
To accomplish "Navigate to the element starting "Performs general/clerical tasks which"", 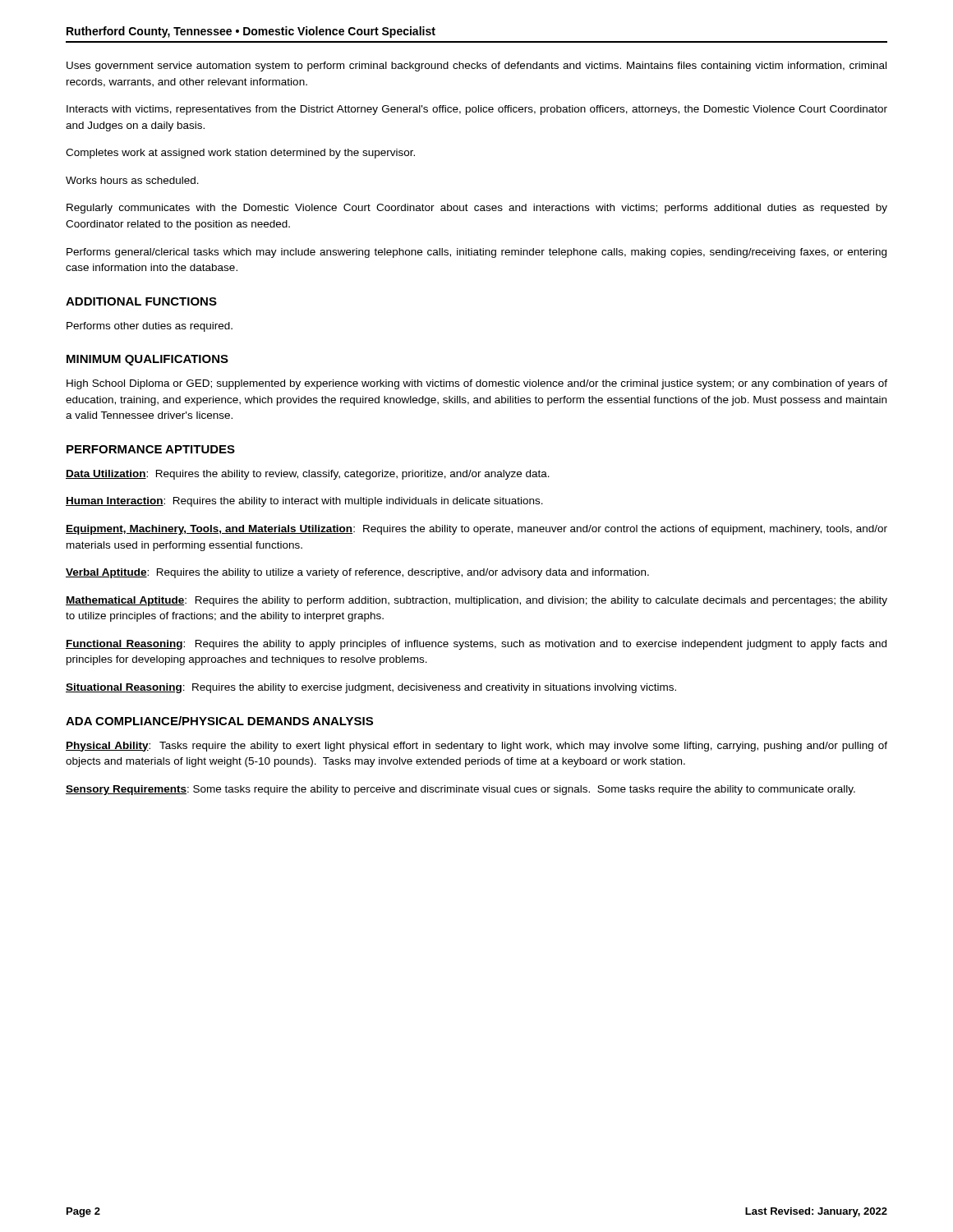I will [x=476, y=259].
